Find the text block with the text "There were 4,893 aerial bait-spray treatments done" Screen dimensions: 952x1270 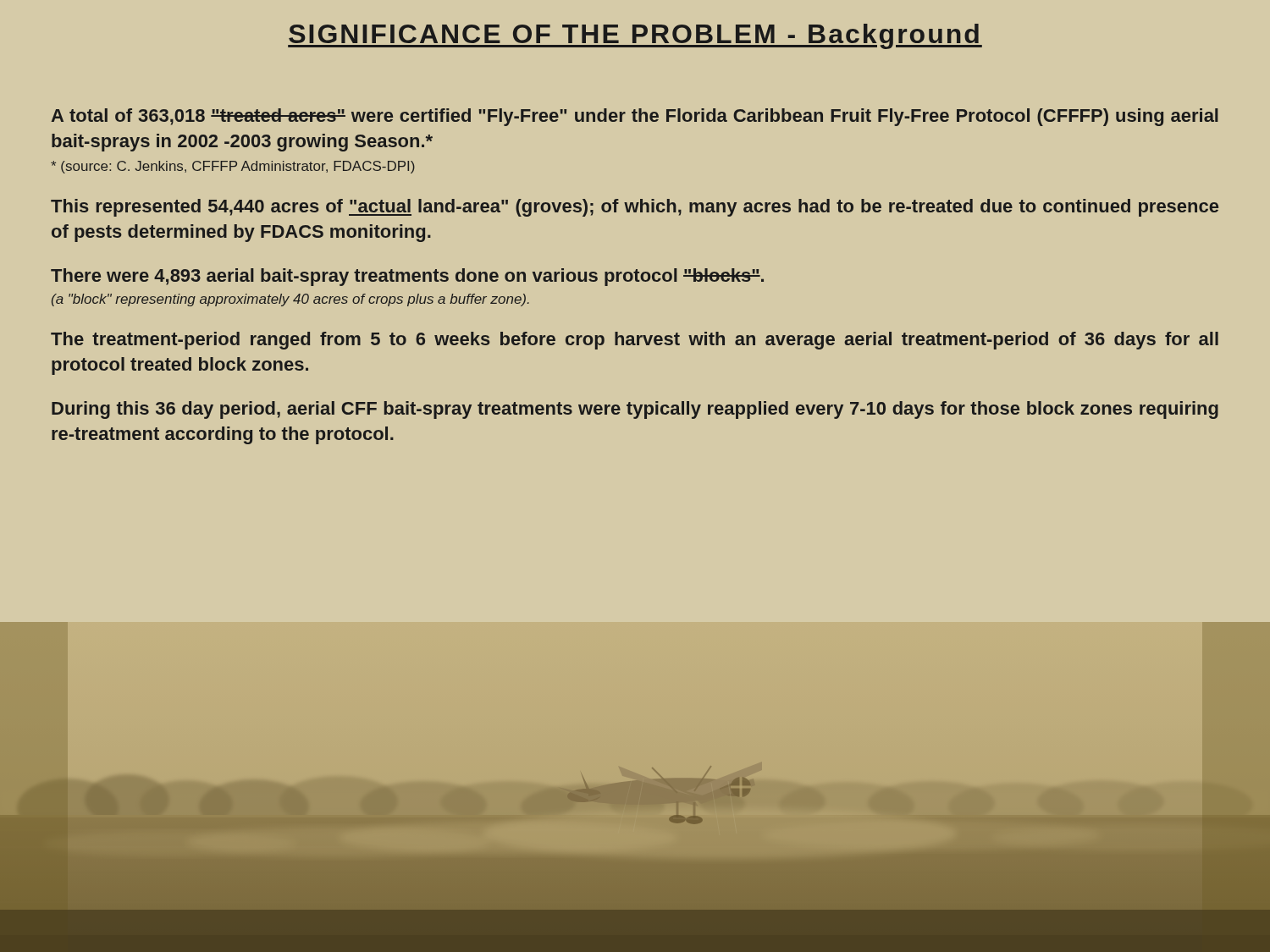tap(635, 286)
